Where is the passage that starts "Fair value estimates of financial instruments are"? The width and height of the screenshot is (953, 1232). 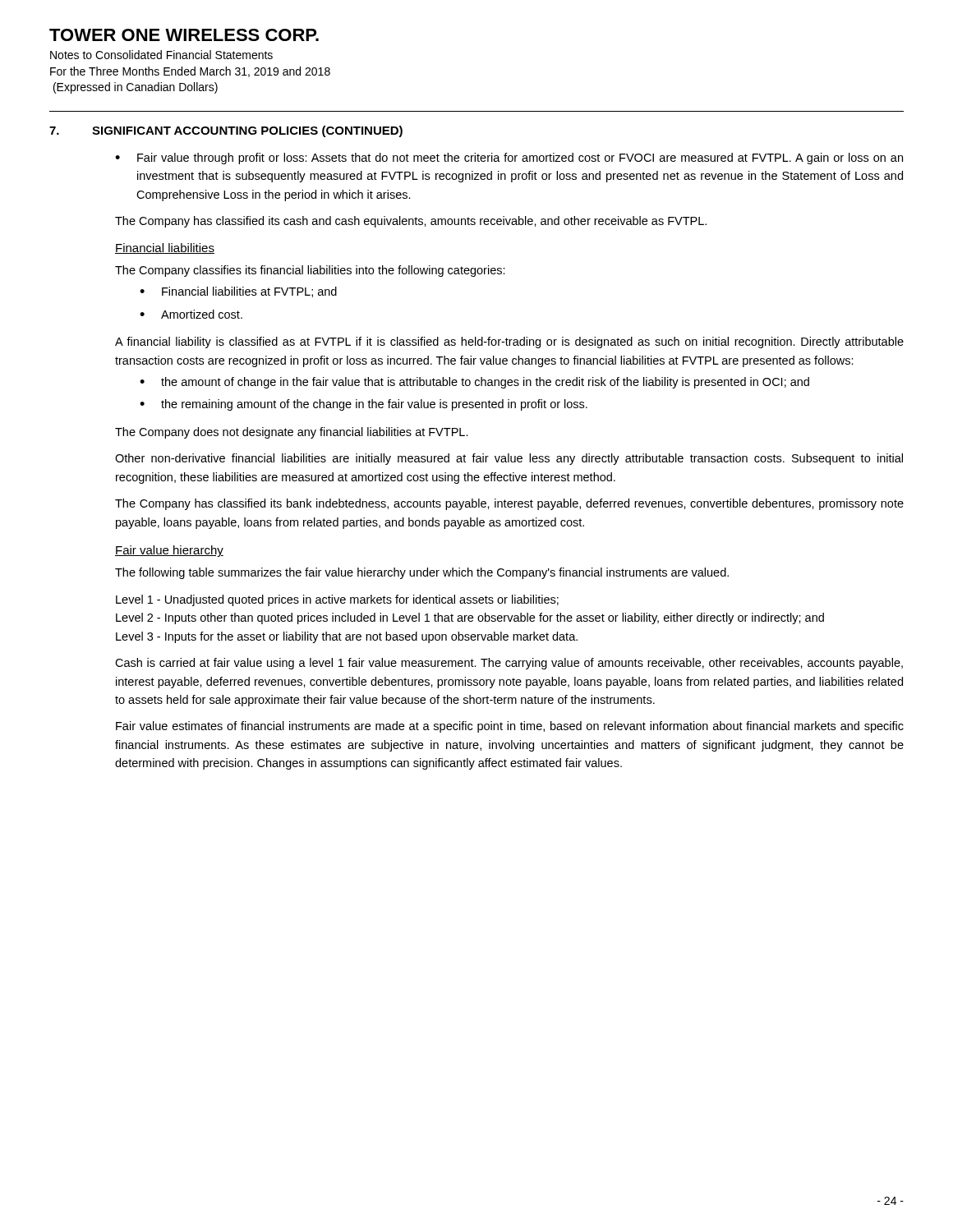[509, 745]
